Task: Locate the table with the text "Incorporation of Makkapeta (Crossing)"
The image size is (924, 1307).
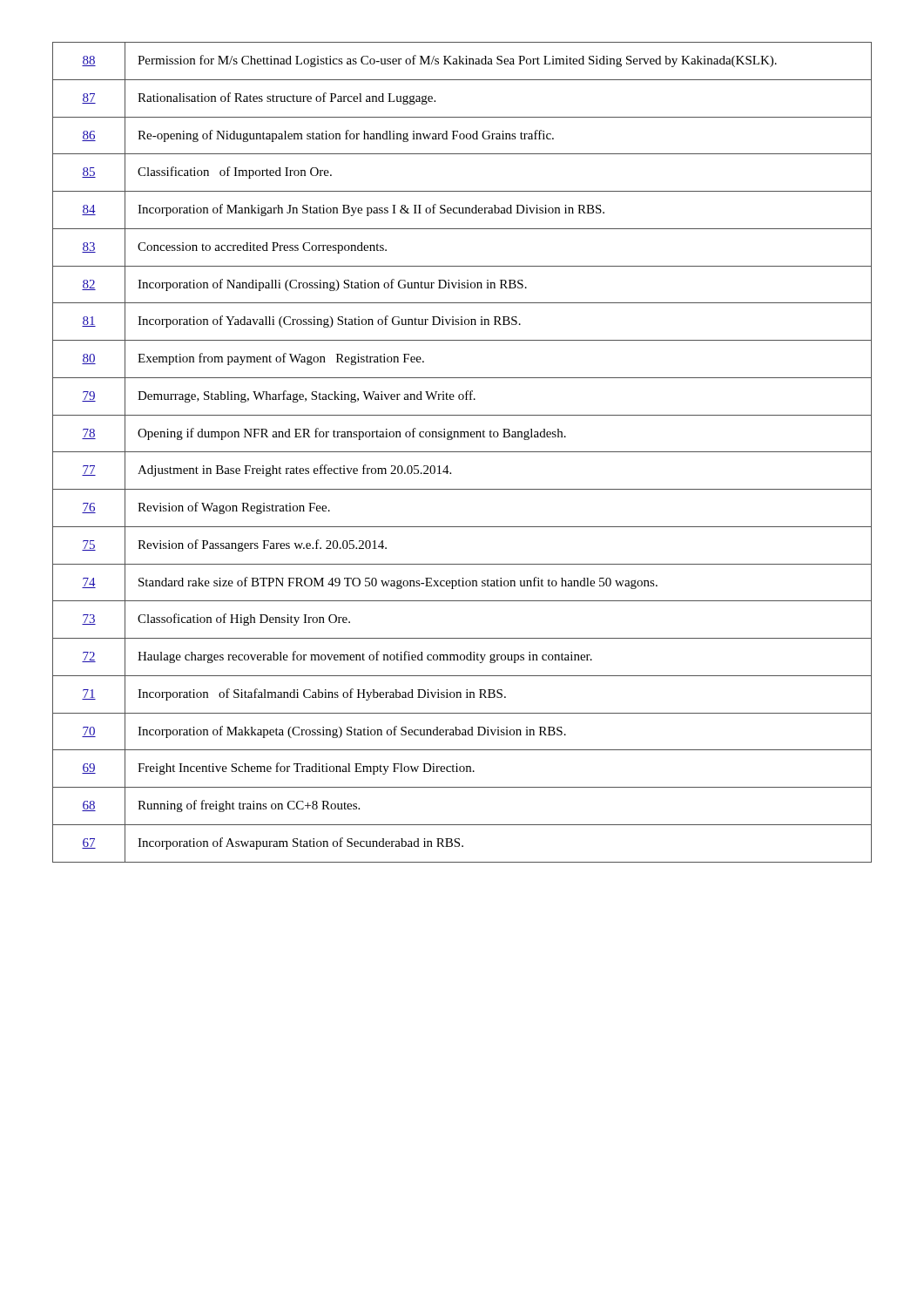Action: click(462, 452)
